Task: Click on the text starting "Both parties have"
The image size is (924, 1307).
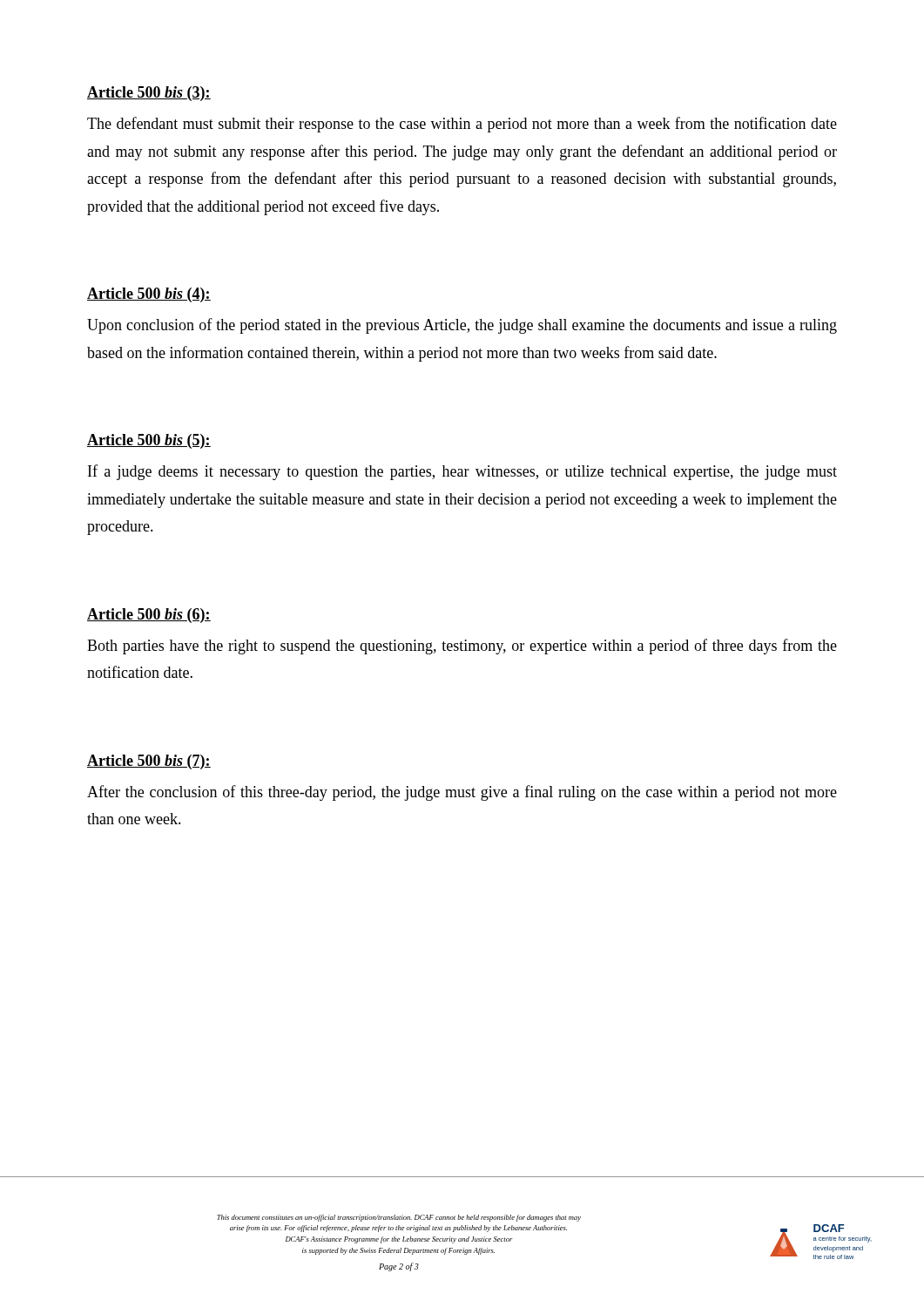Action: 462,659
